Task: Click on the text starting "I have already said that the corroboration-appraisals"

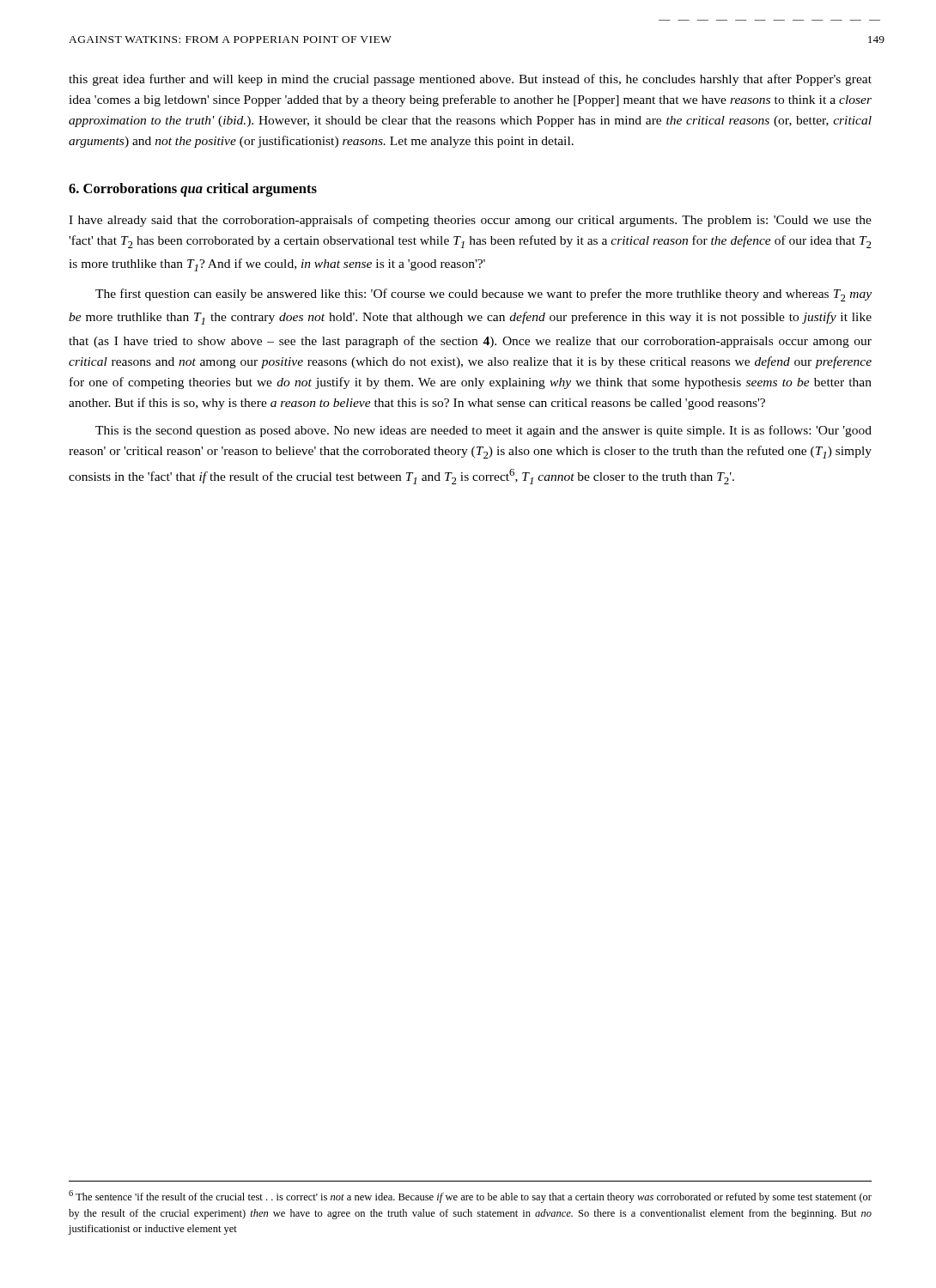Action: pos(470,243)
